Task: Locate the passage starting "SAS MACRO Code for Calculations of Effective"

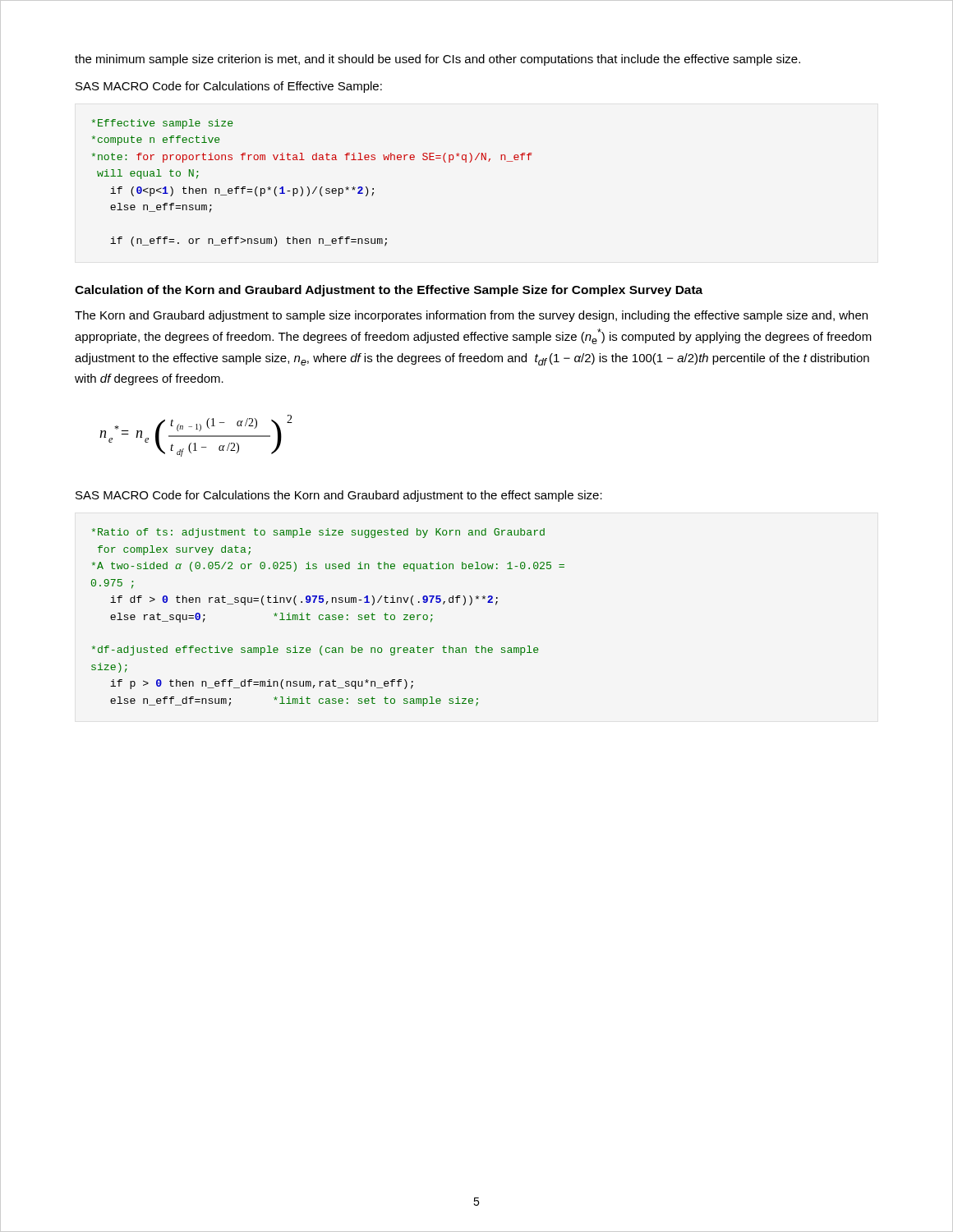Action: click(x=229, y=85)
